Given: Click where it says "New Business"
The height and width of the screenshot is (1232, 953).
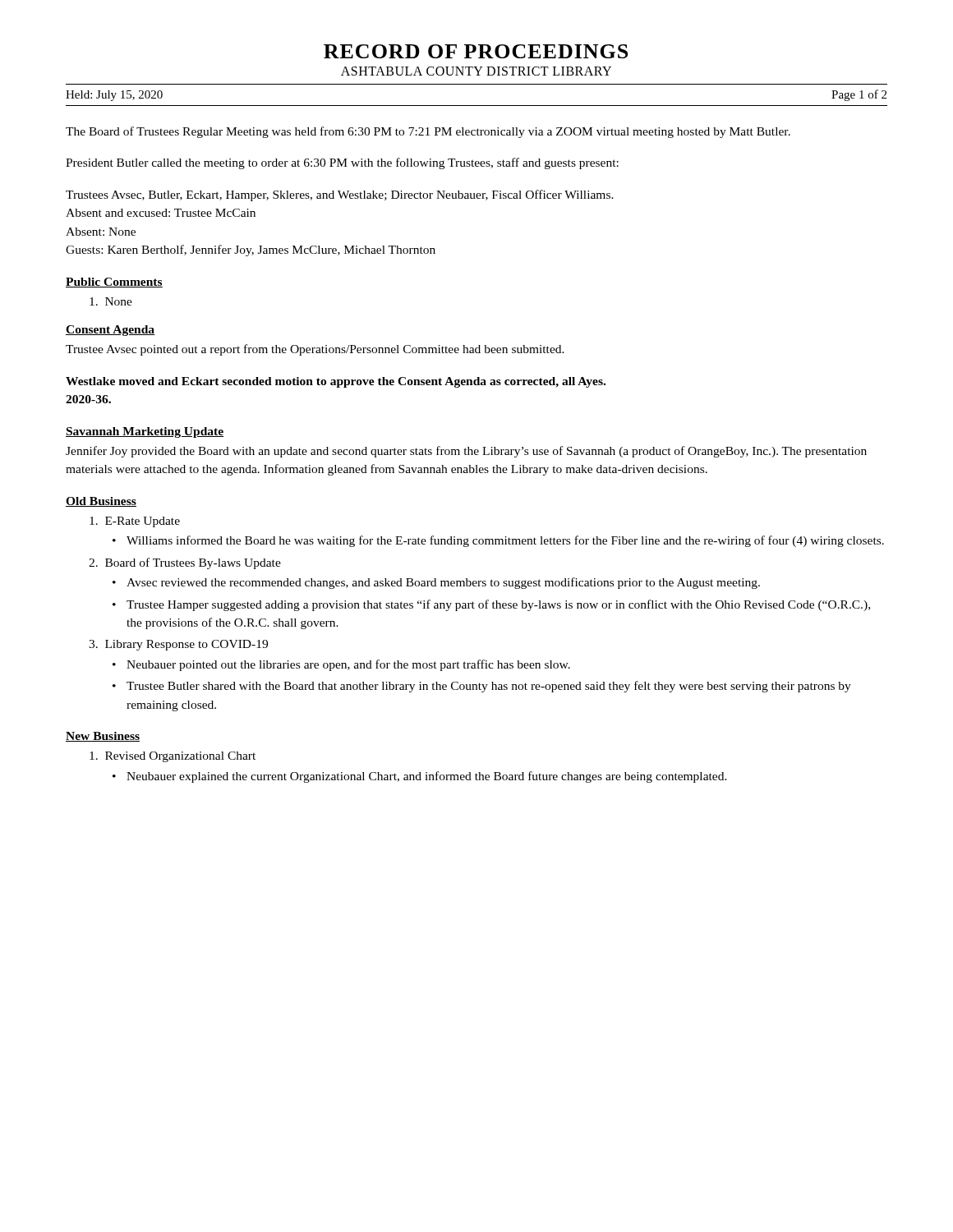Looking at the screenshot, I should coord(103,736).
